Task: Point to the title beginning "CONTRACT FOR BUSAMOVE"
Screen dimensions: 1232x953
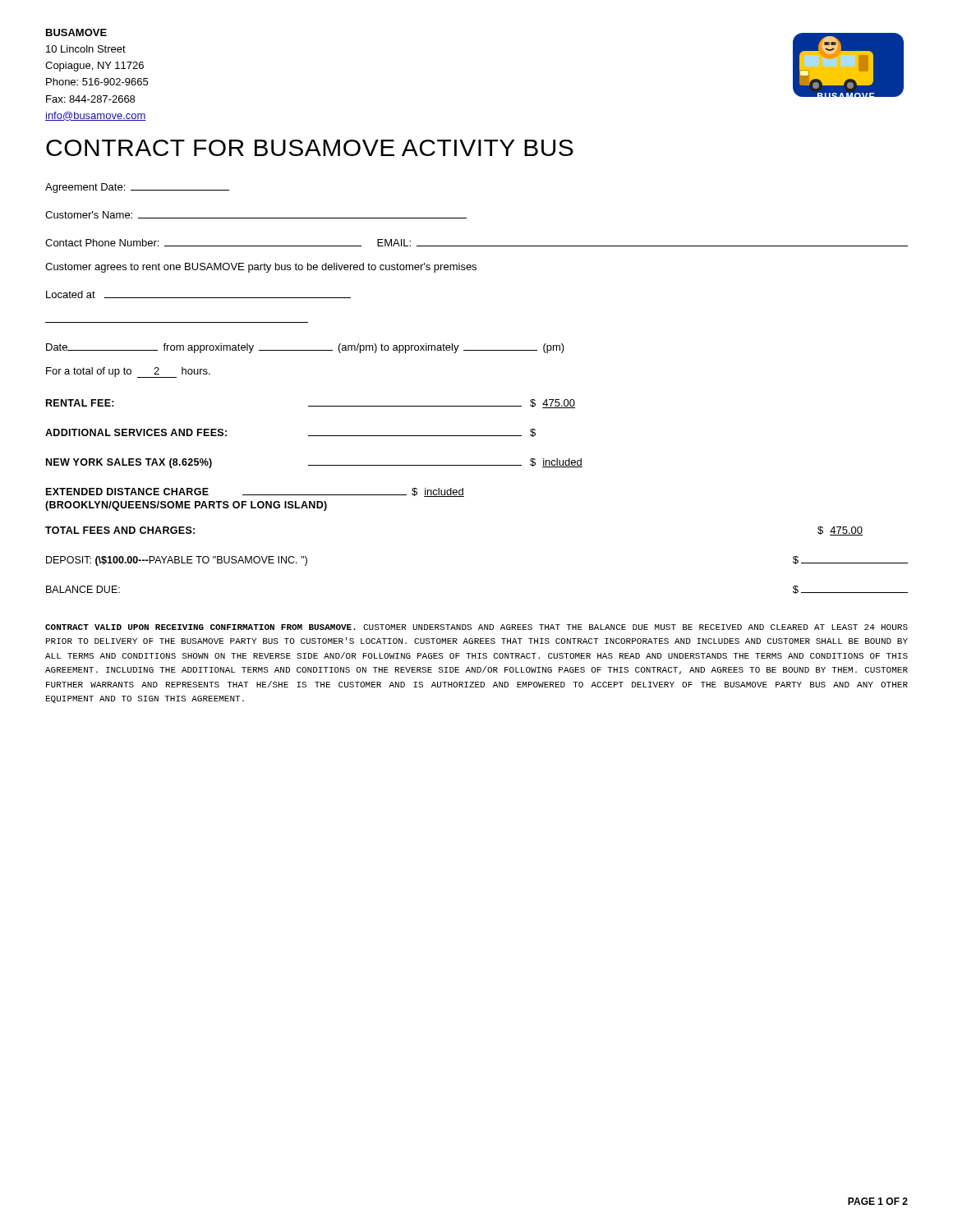Action: [x=476, y=148]
